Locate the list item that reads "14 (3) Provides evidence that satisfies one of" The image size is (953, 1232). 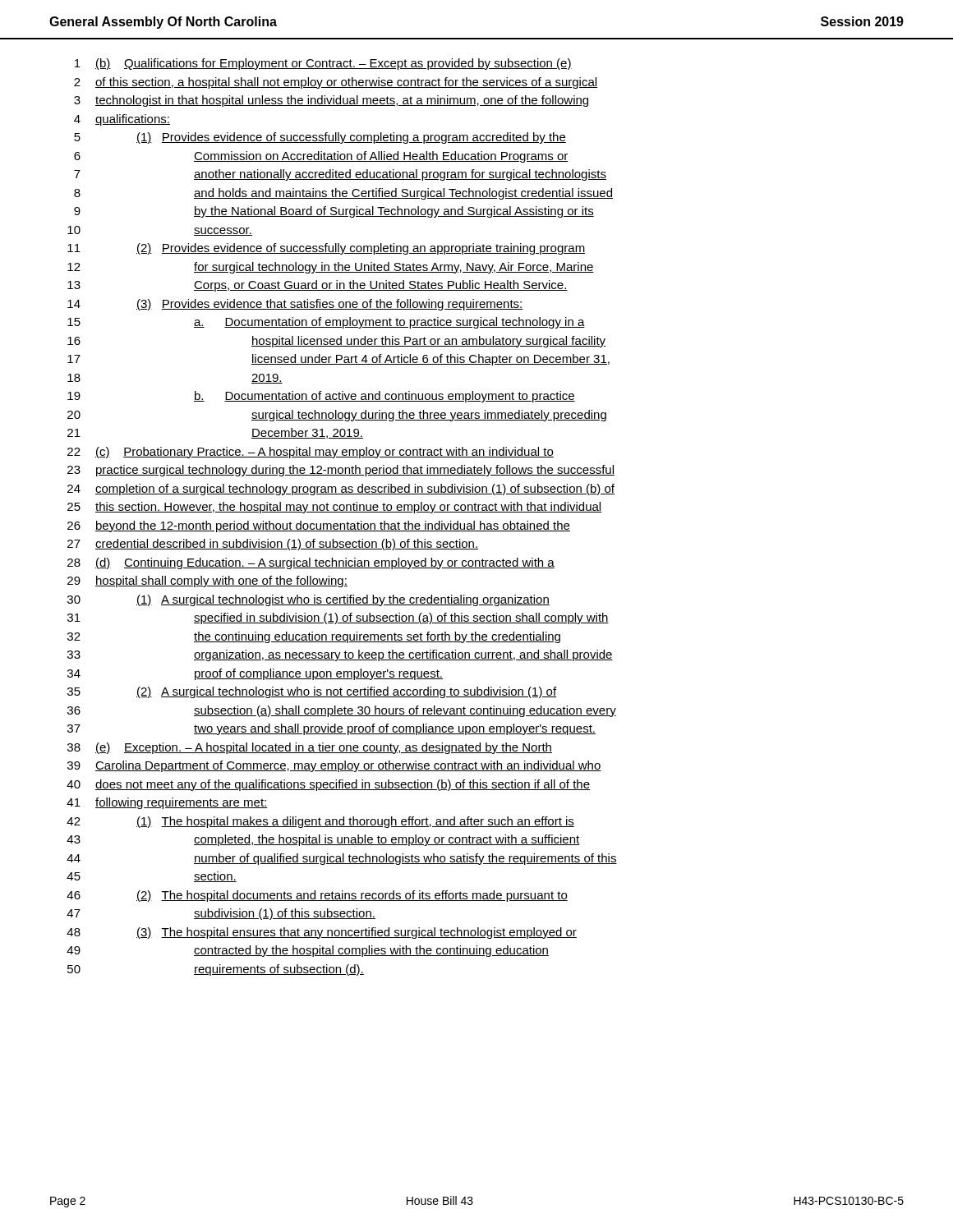pyautogui.click(x=476, y=304)
